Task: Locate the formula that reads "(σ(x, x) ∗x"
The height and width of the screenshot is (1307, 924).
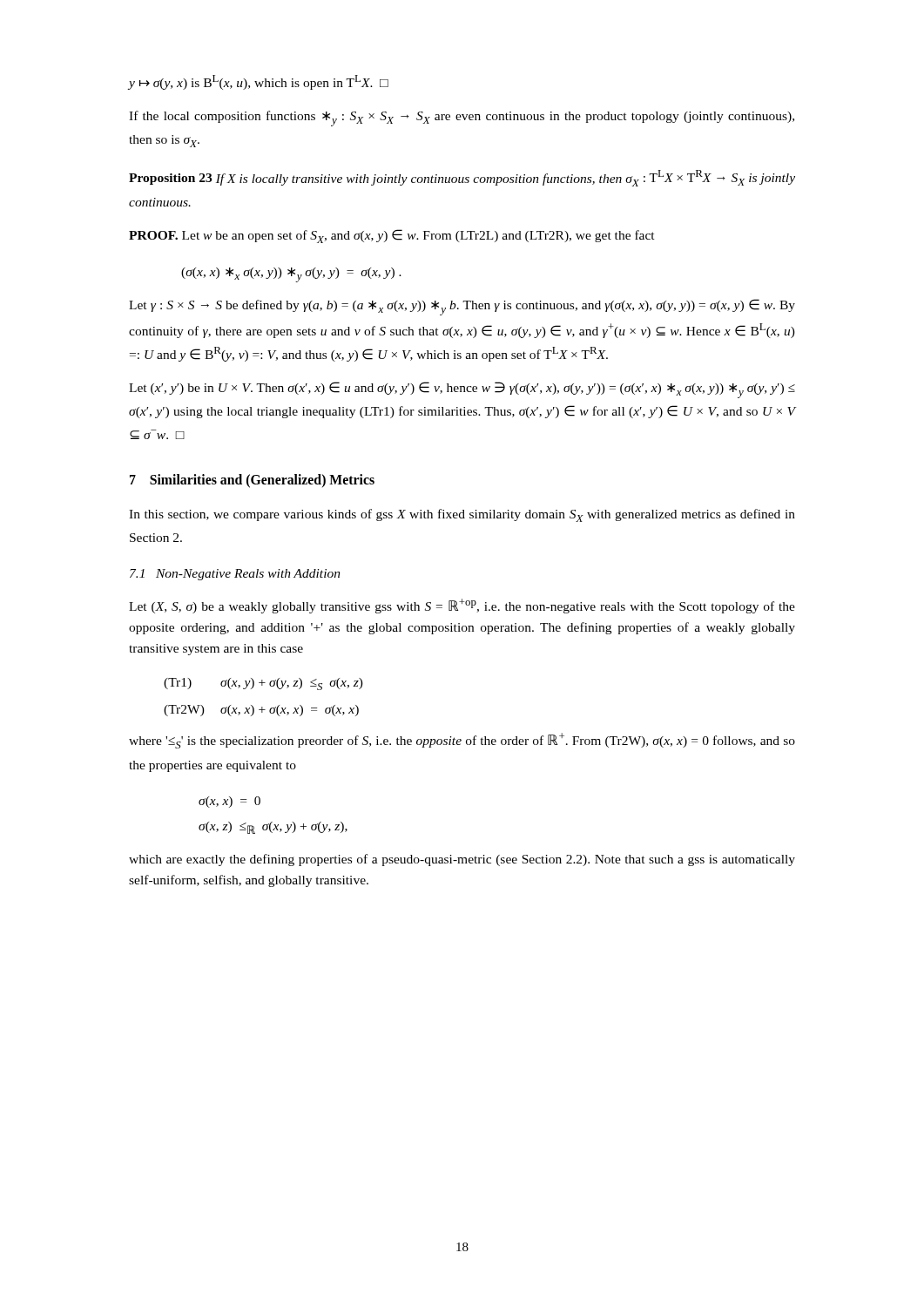Action: [291, 275]
